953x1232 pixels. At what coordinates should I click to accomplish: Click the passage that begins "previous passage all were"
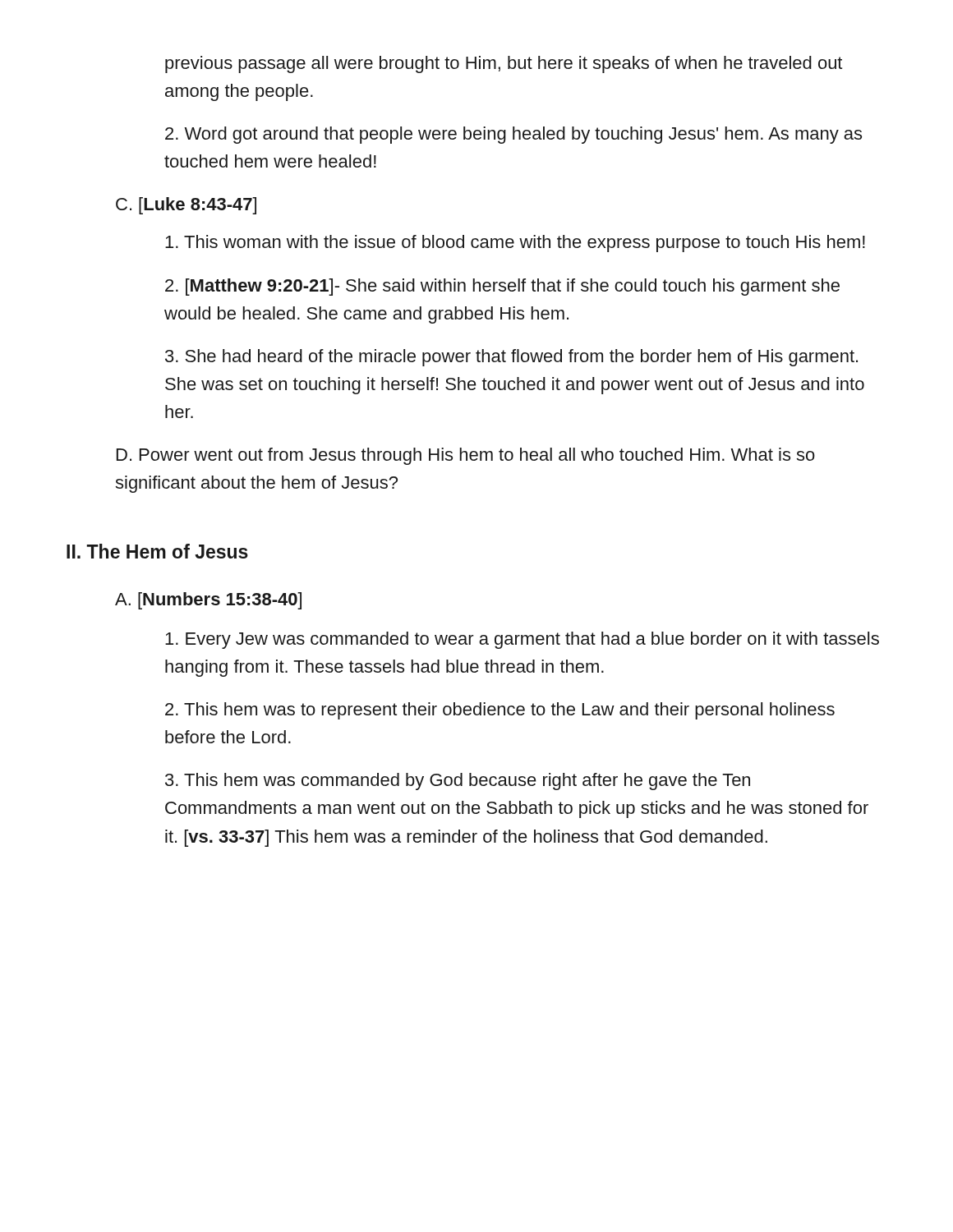[503, 77]
